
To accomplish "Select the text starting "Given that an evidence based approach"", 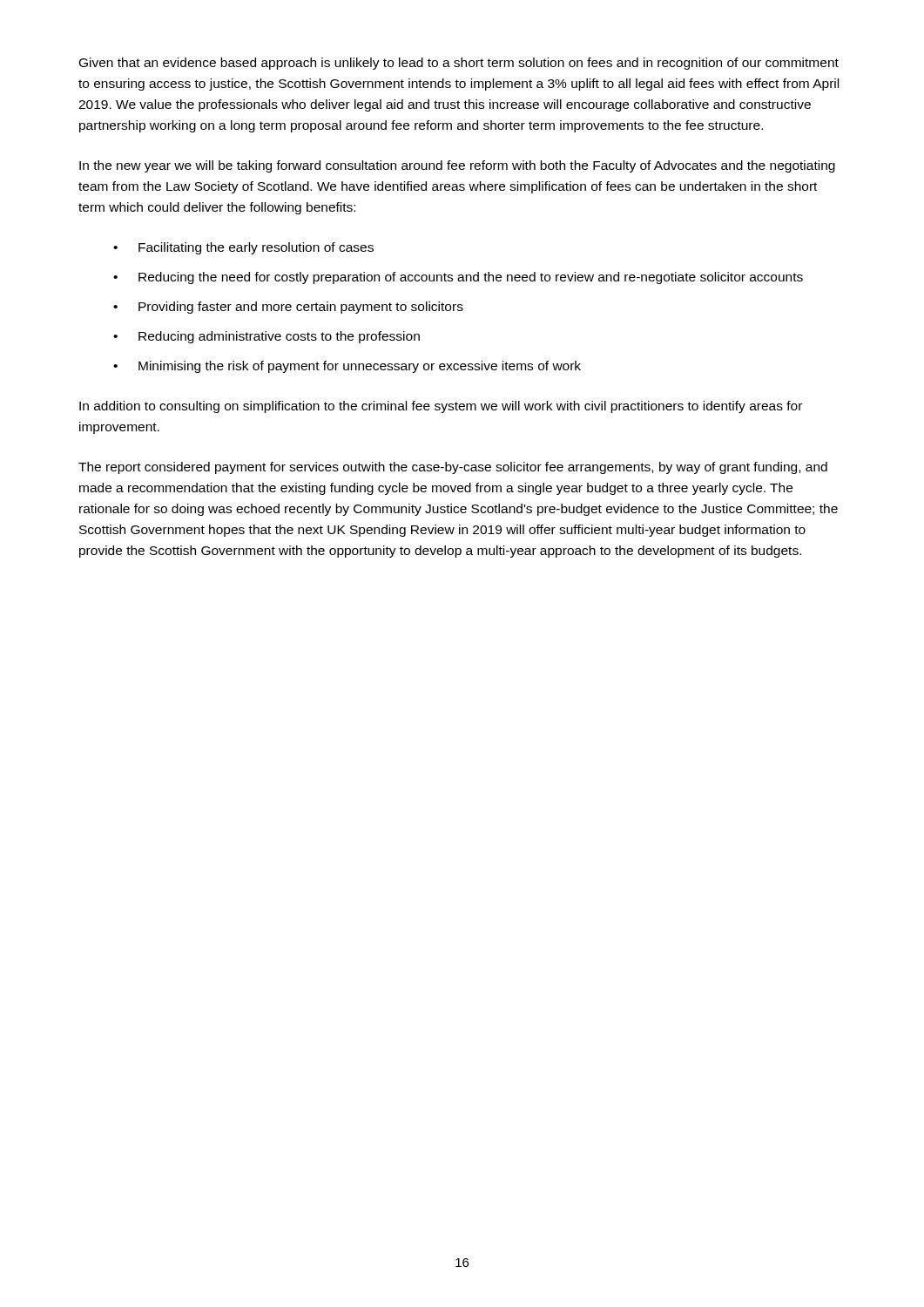I will click(x=459, y=94).
